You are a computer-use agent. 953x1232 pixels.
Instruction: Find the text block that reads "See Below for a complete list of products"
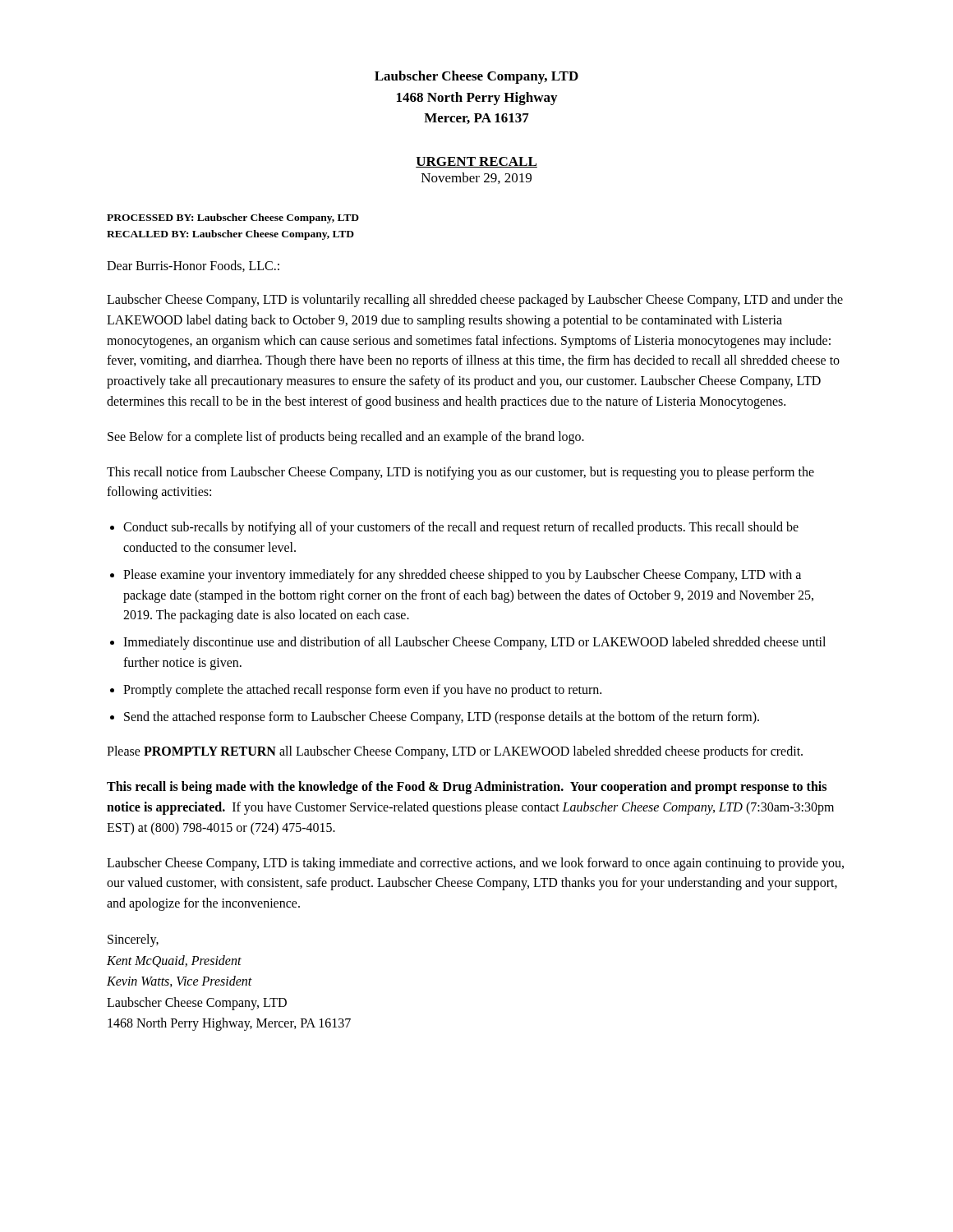[346, 436]
